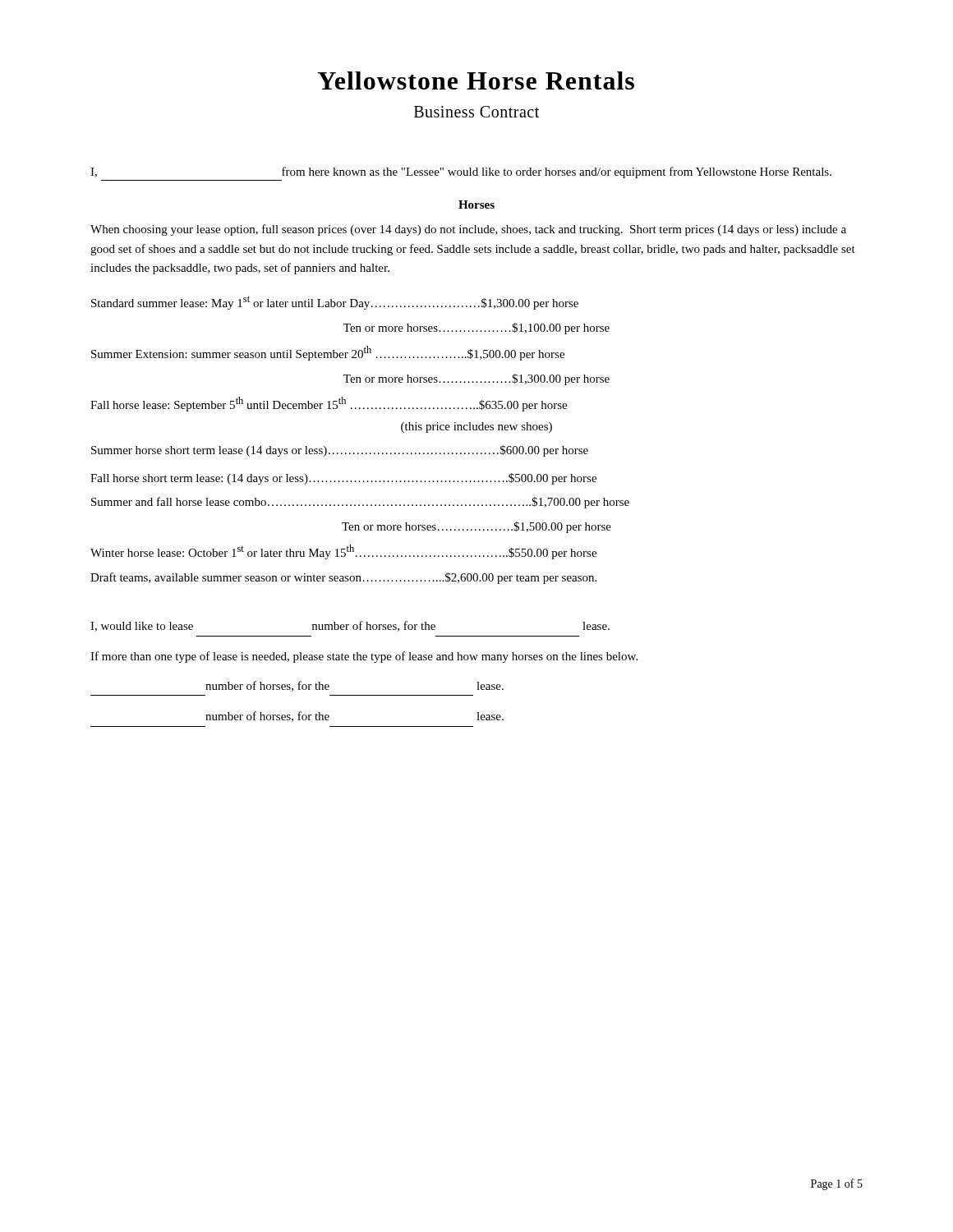The width and height of the screenshot is (953, 1232).
Task: Find the list item that reads "Ten or more horses………………$1,300.00 per horse"
Action: [476, 379]
